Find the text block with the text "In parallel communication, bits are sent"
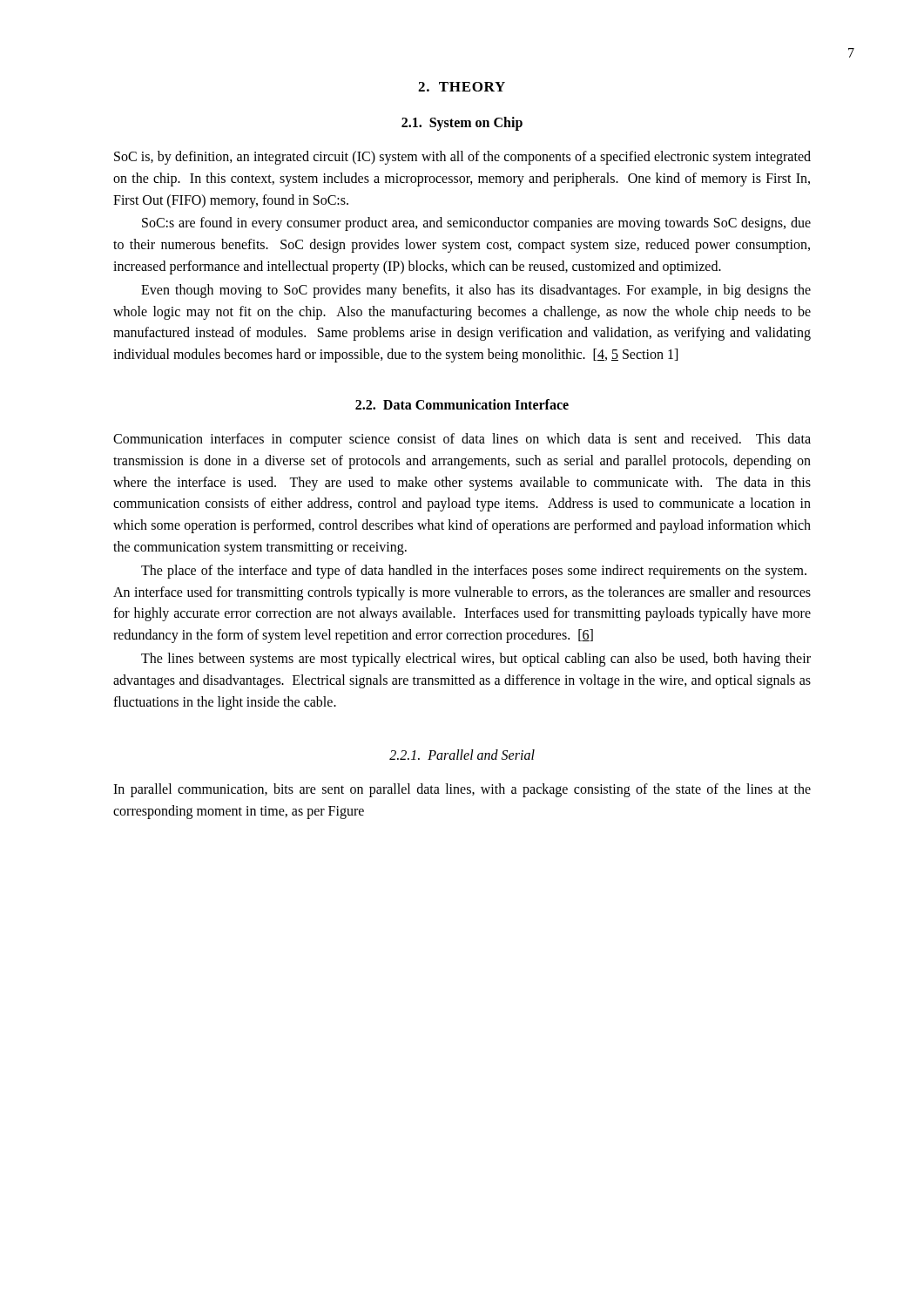Screen dimensions: 1307x924 462,800
